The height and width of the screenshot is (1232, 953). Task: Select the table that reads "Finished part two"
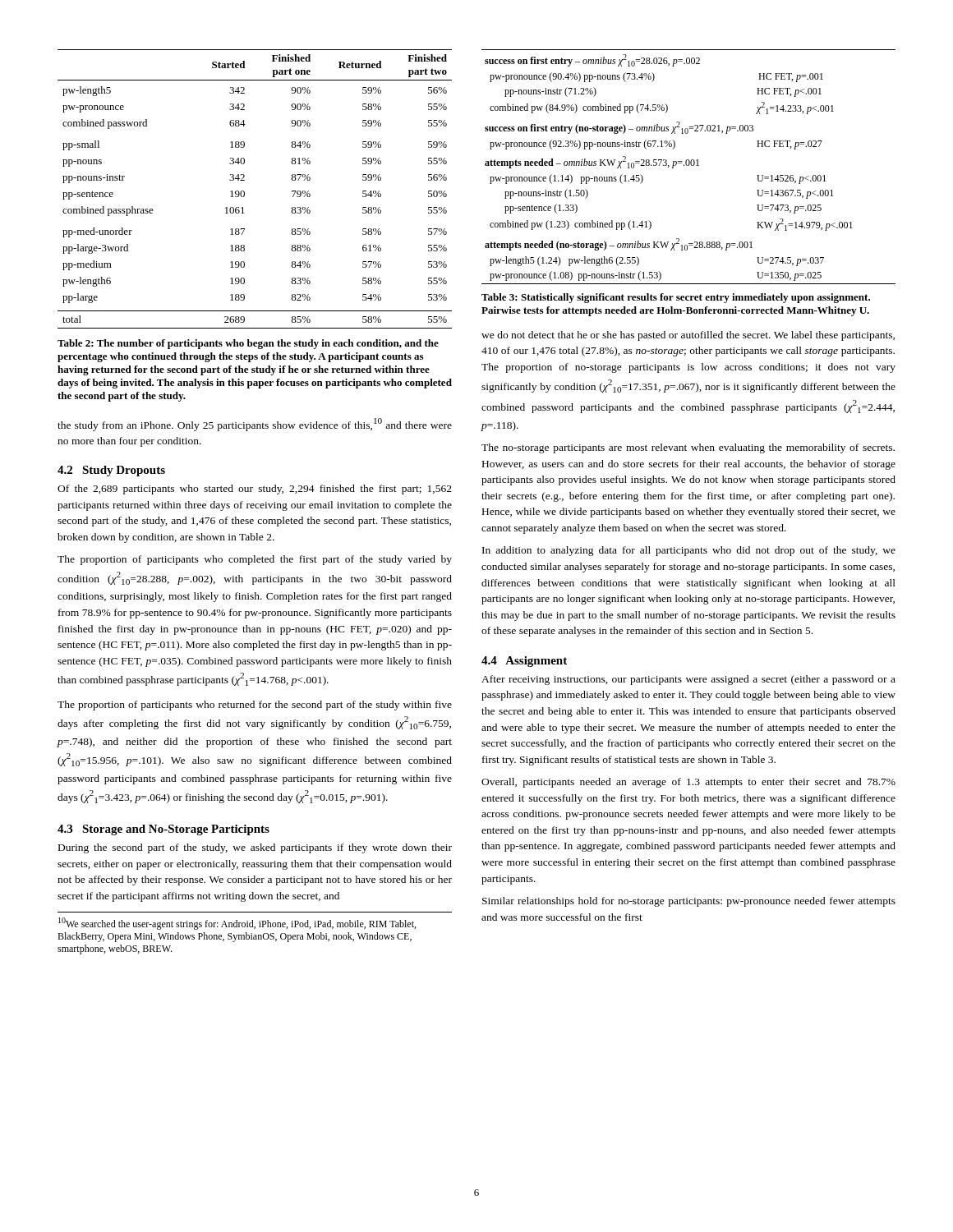click(x=255, y=189)
